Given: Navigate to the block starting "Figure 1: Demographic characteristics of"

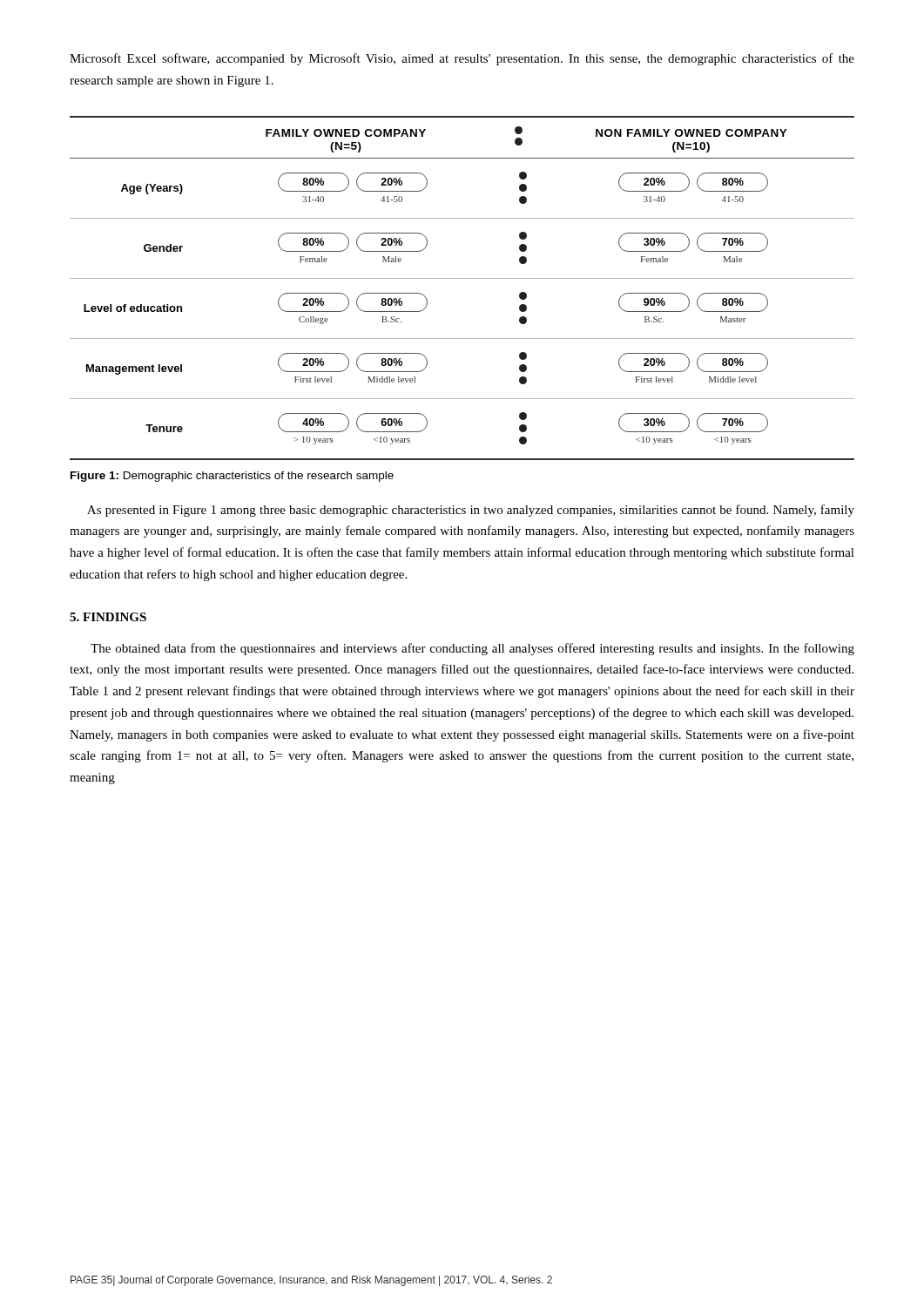Looking at the screenshot, I should [232, 477].
